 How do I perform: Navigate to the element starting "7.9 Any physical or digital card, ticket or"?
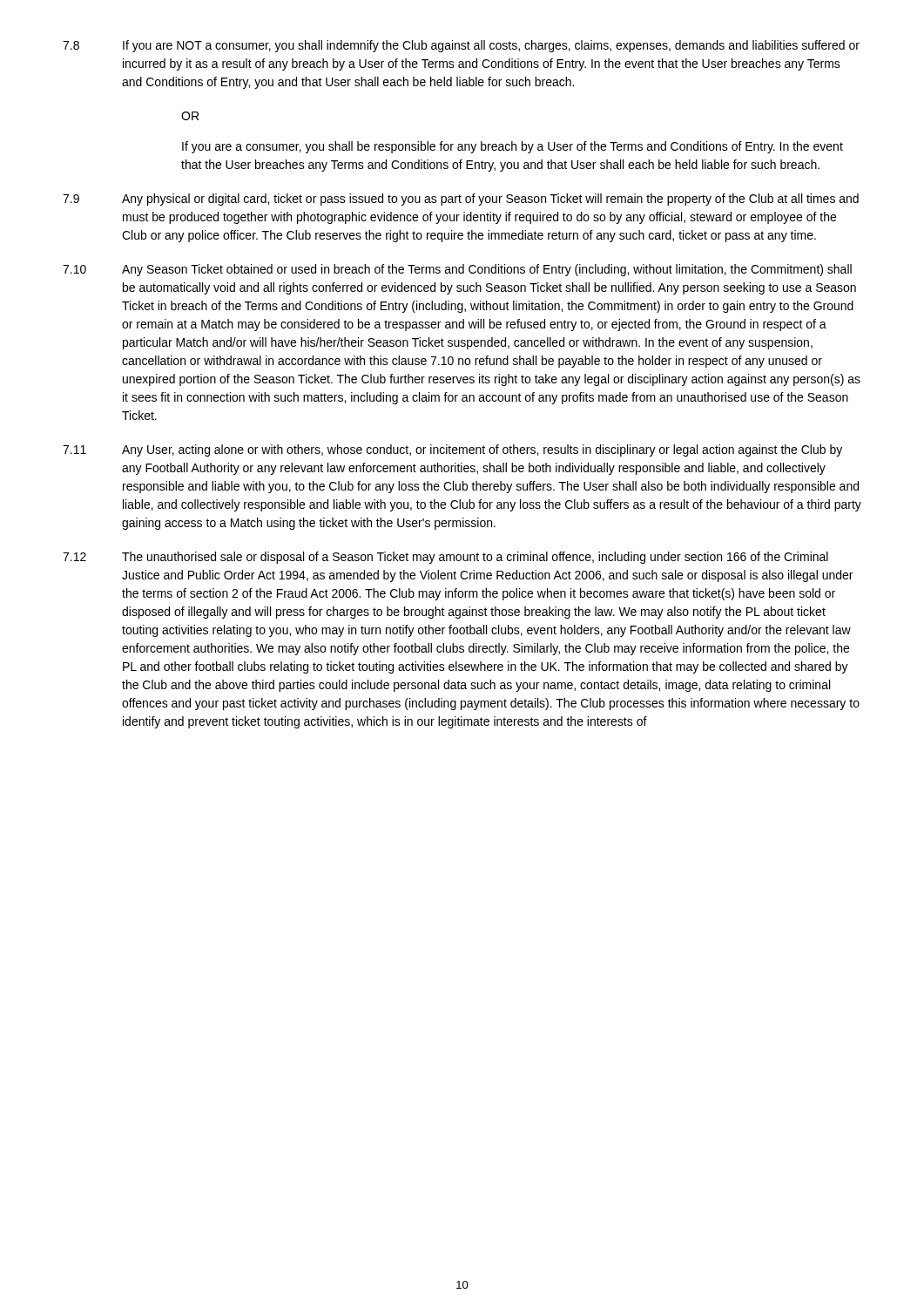pos(462,217)
